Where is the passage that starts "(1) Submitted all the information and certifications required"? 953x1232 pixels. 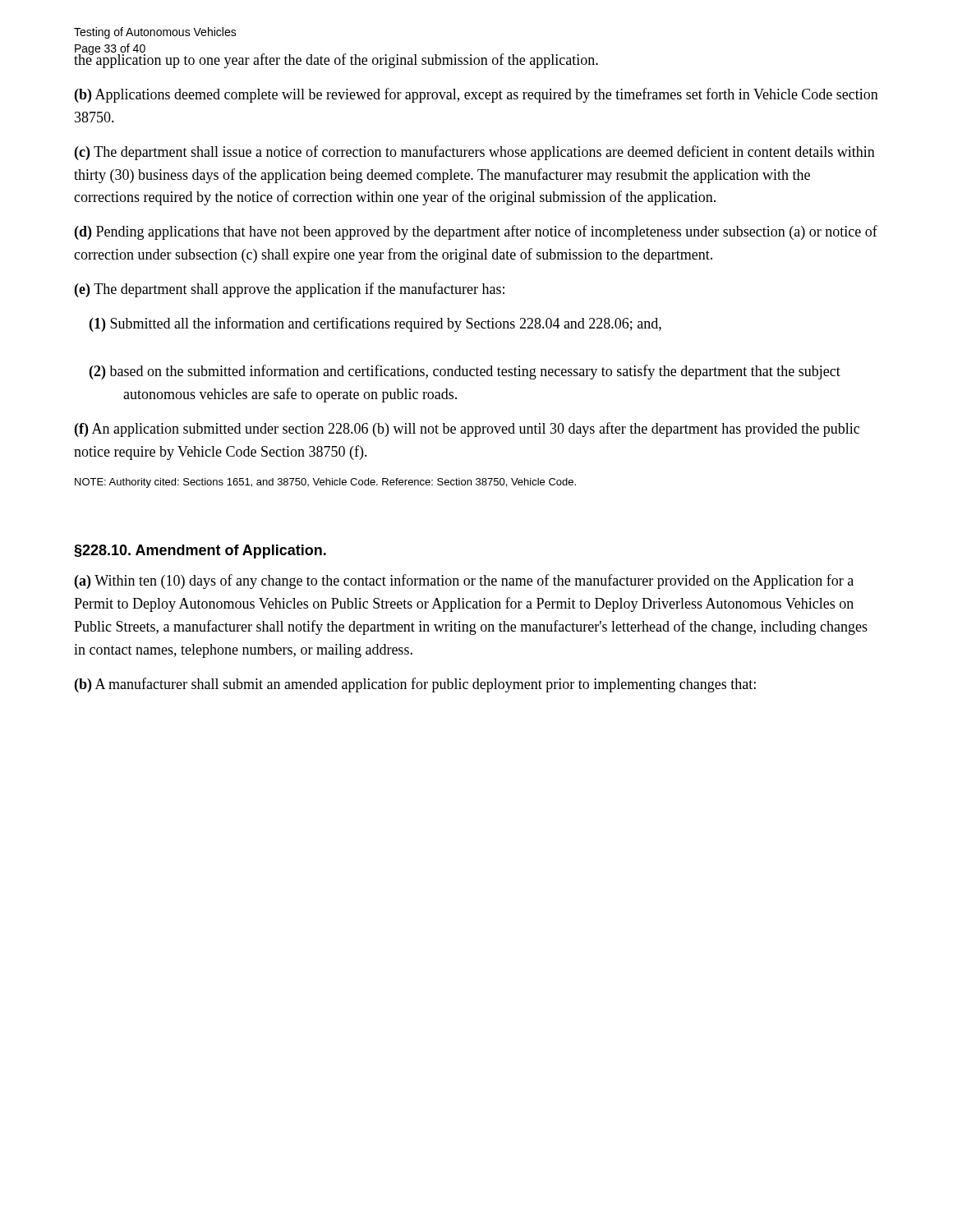(375, 324)
